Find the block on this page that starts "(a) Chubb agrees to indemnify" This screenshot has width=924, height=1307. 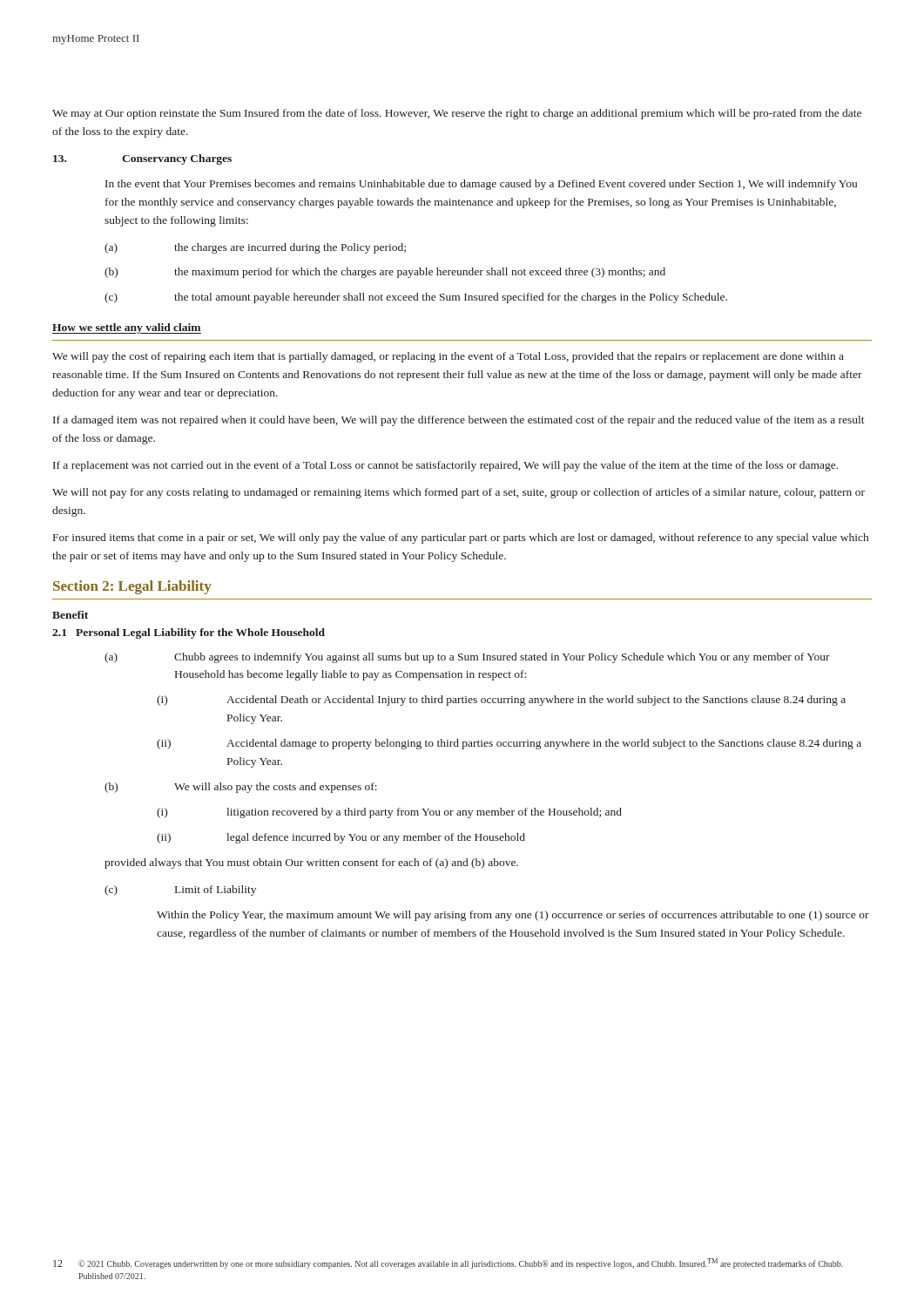click(x=488, y=666)
